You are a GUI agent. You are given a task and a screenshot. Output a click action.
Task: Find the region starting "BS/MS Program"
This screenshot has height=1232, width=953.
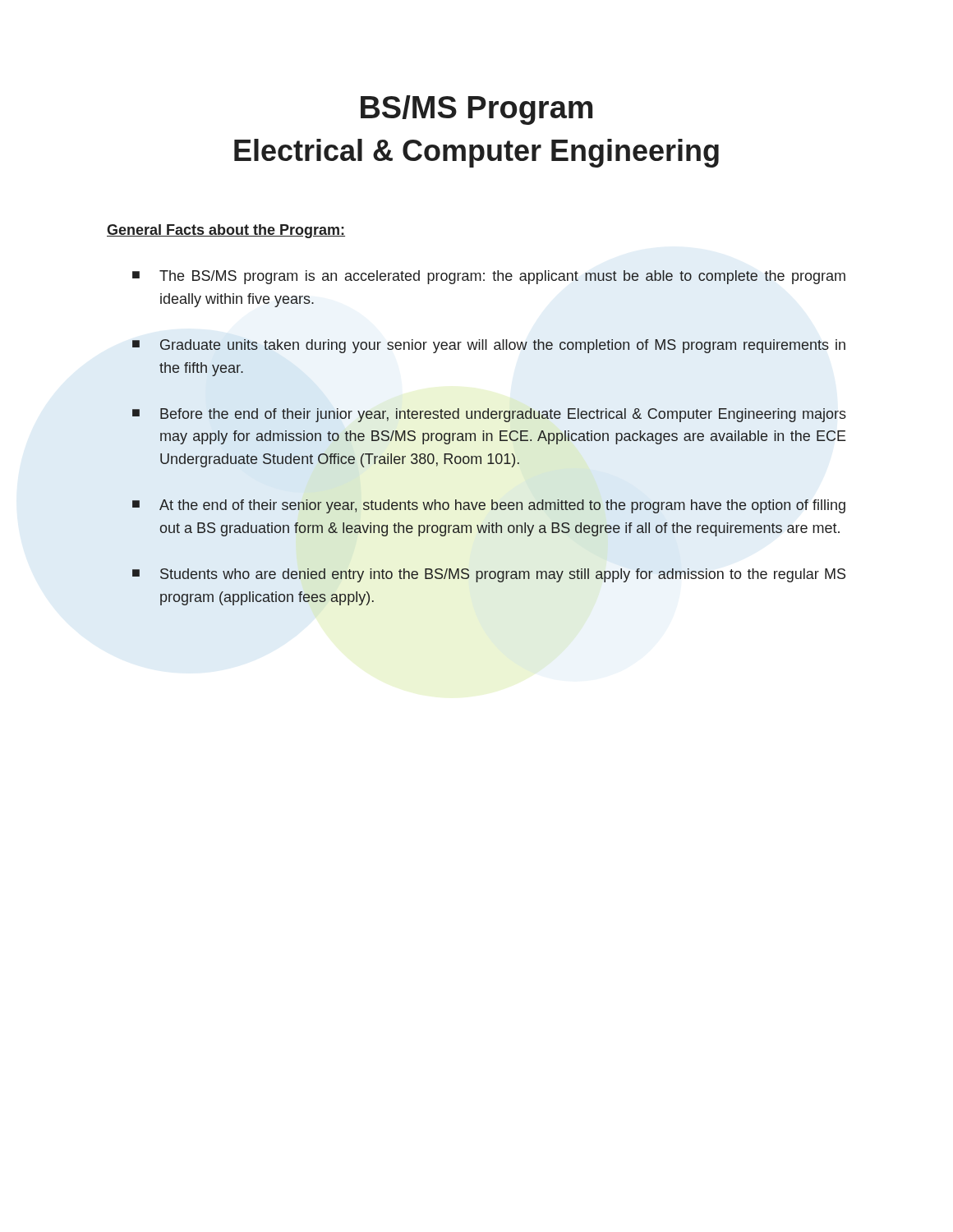(x=476, y=108)
